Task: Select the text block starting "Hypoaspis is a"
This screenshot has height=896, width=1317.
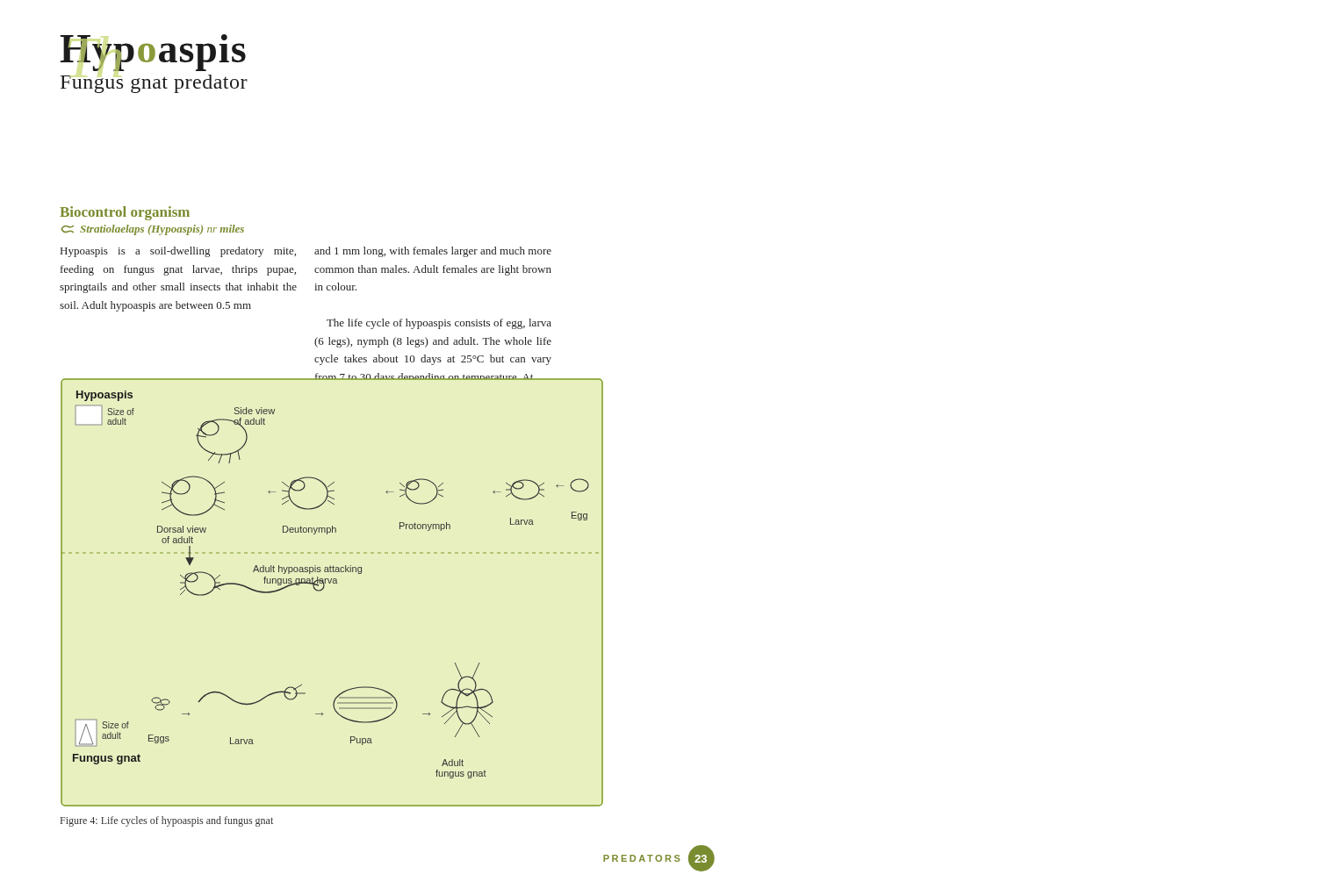Action: click(x=178, y=278)
